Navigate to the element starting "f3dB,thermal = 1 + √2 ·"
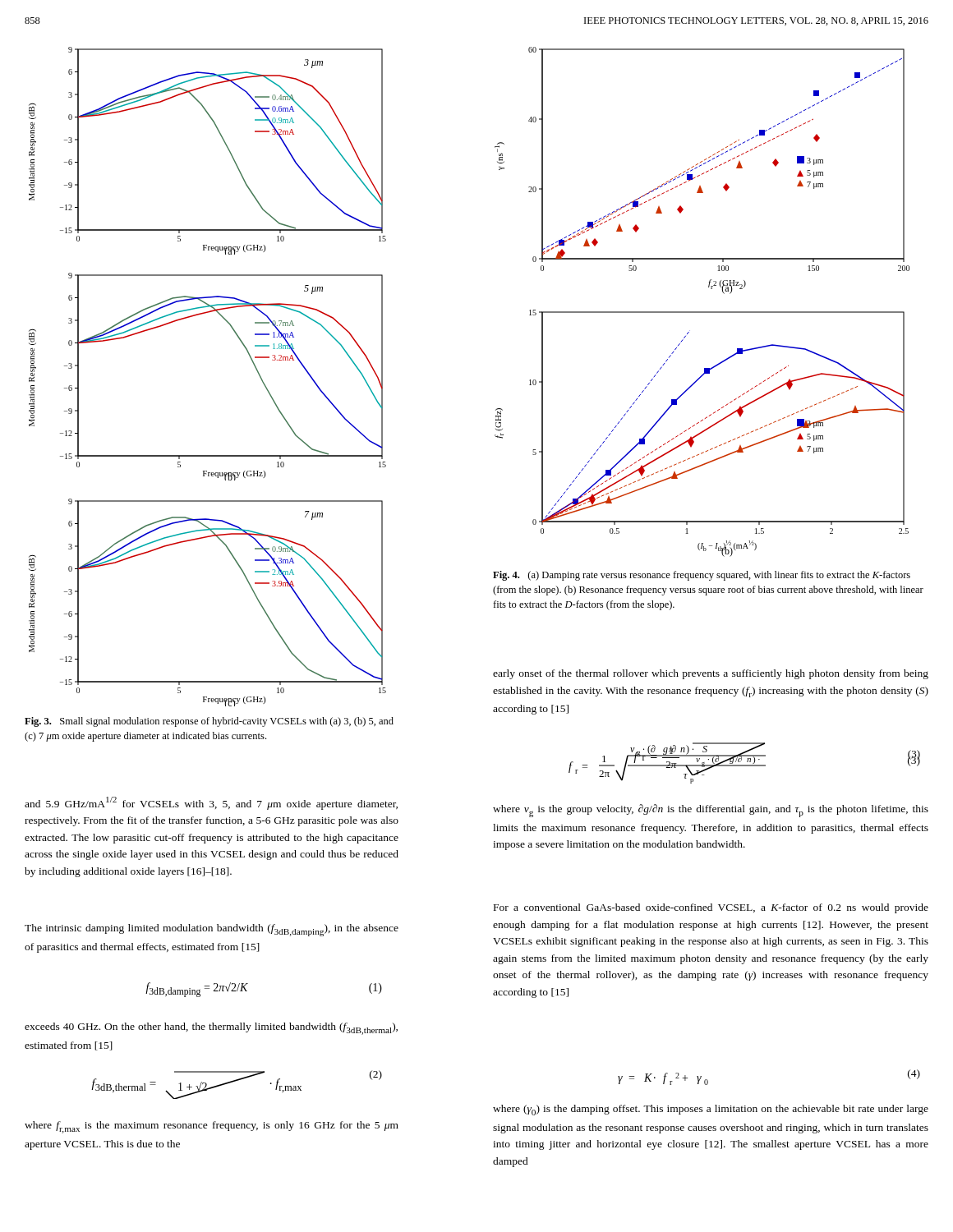This screenshot has height=1232, width=953. click(237, 1085)
